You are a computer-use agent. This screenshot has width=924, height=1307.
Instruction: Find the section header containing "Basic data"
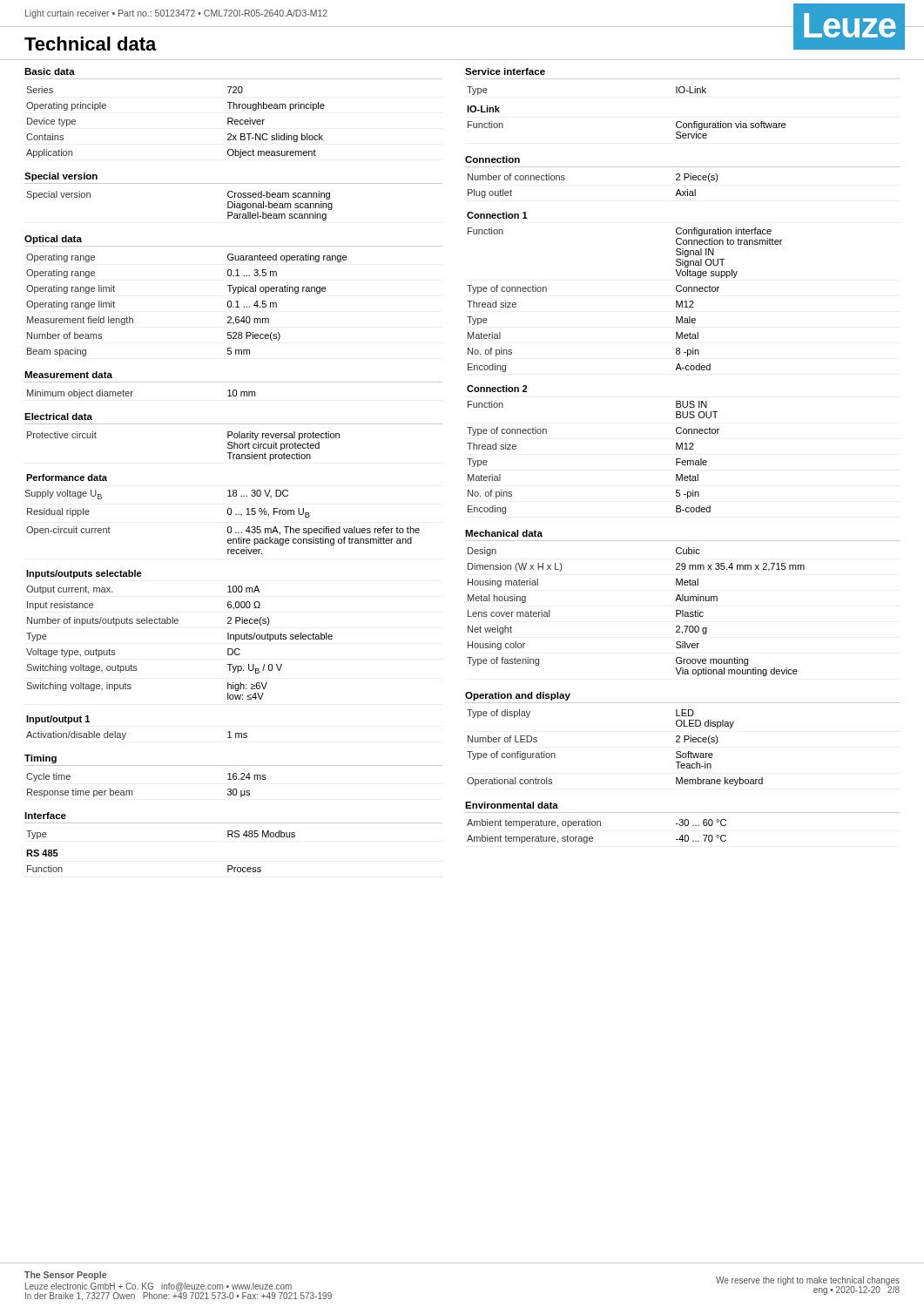pyautogui.click(x=49, y=71)
